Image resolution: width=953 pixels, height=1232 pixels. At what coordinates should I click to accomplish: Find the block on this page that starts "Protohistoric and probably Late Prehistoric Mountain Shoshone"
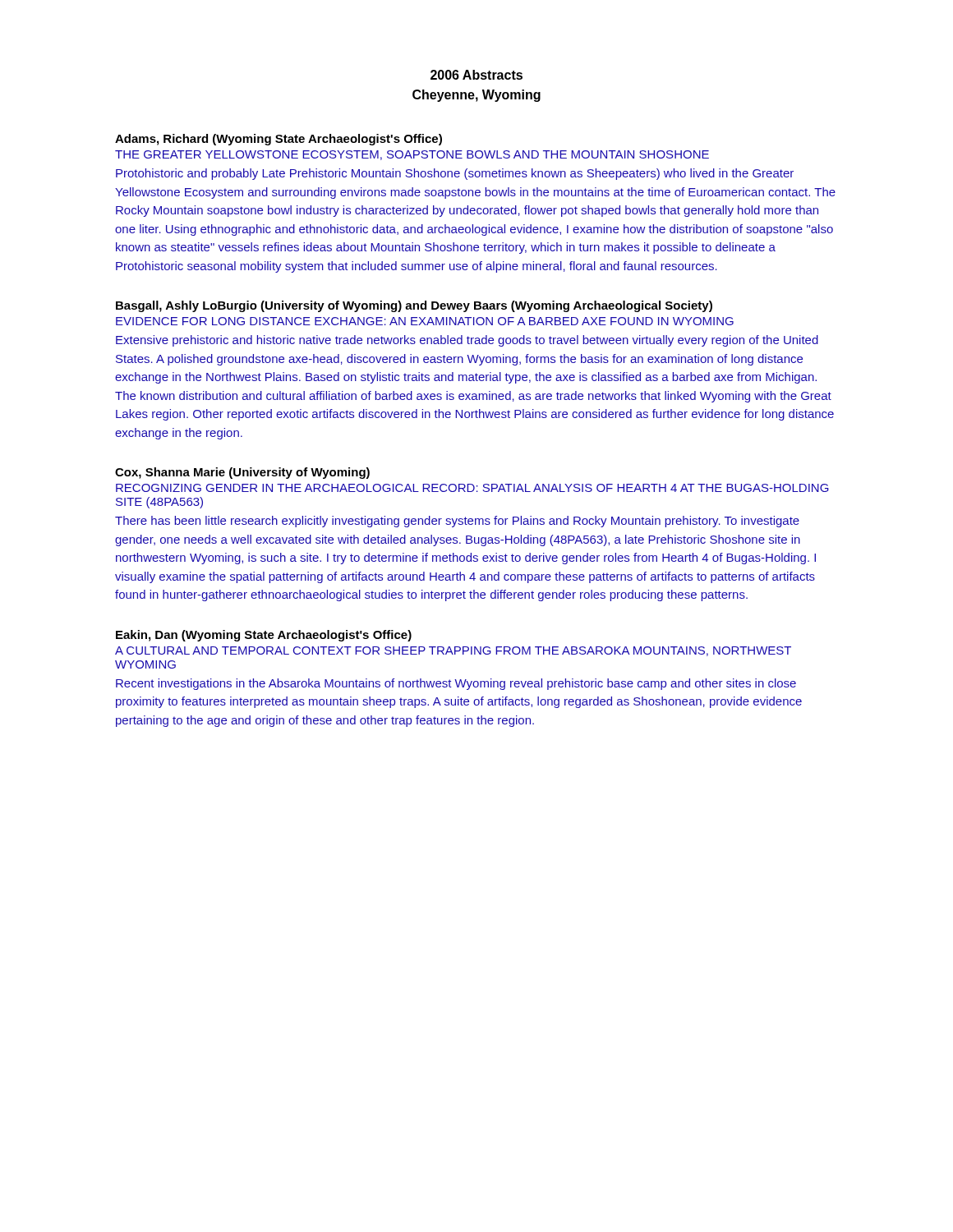(475, 219)
